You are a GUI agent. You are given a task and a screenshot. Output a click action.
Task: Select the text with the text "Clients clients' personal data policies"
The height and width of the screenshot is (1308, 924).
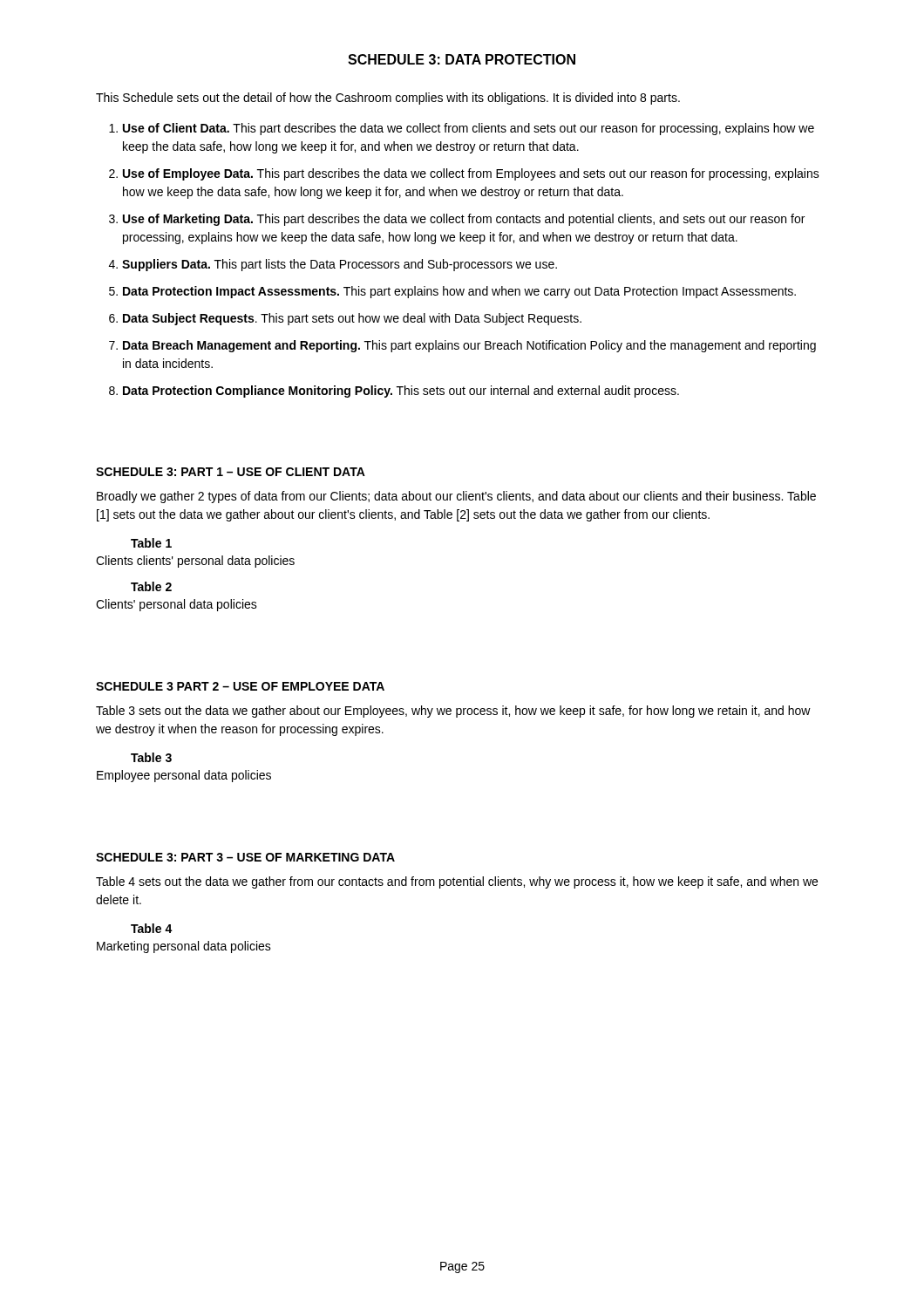tap(195, 561)
